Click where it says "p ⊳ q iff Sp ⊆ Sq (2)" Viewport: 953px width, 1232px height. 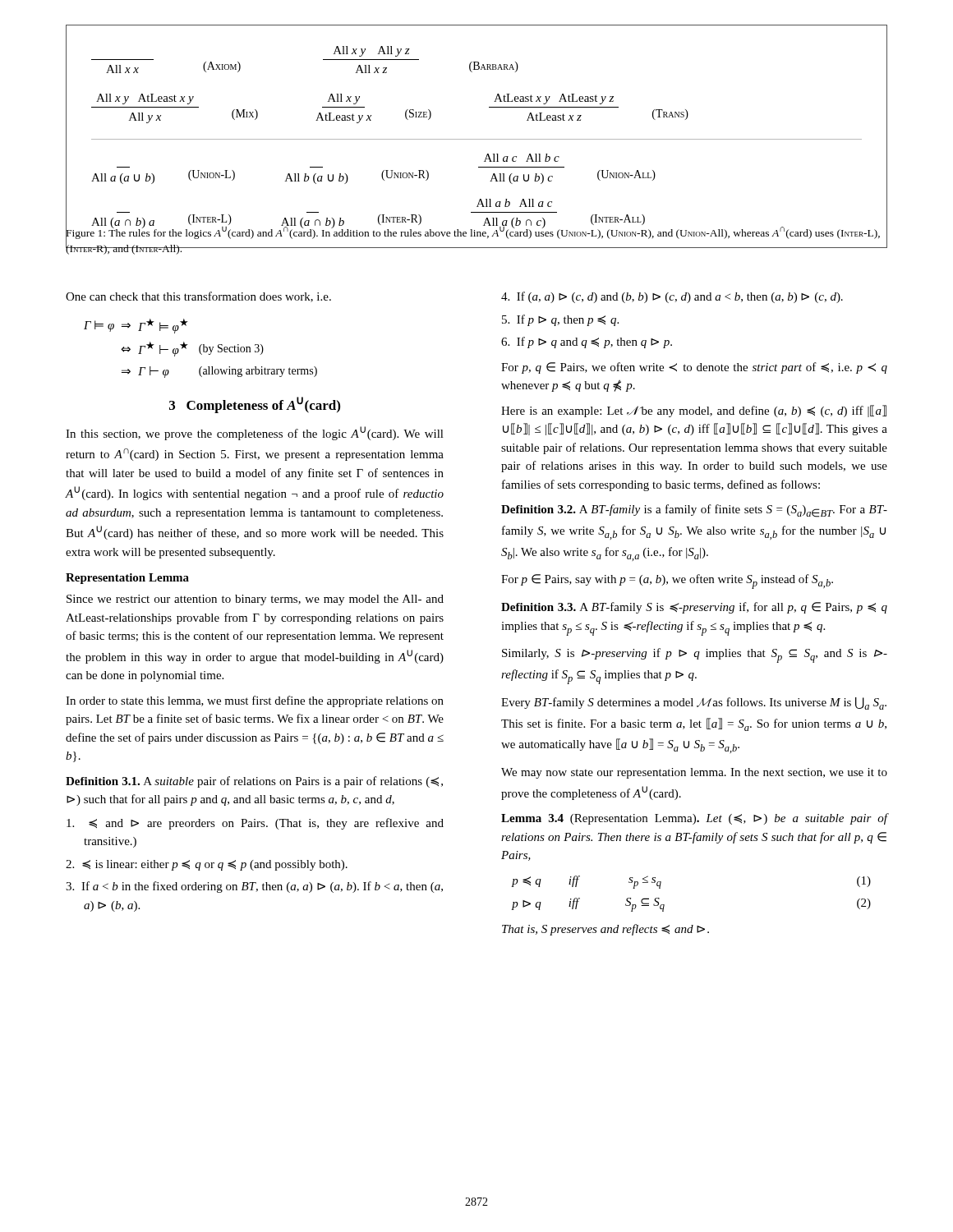tap(527, 905)
